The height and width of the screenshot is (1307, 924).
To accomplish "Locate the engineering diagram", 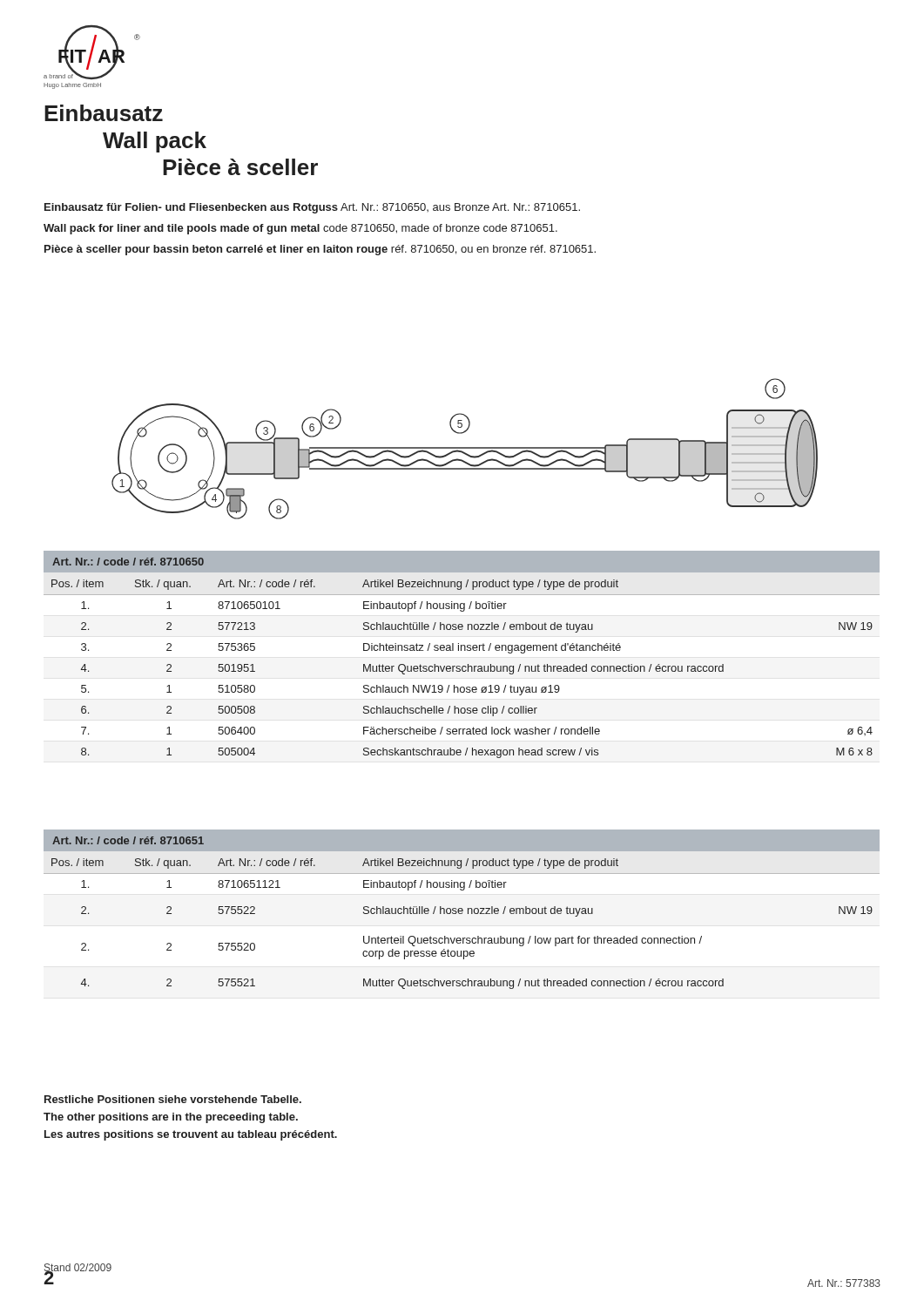I will pos(462,404).
